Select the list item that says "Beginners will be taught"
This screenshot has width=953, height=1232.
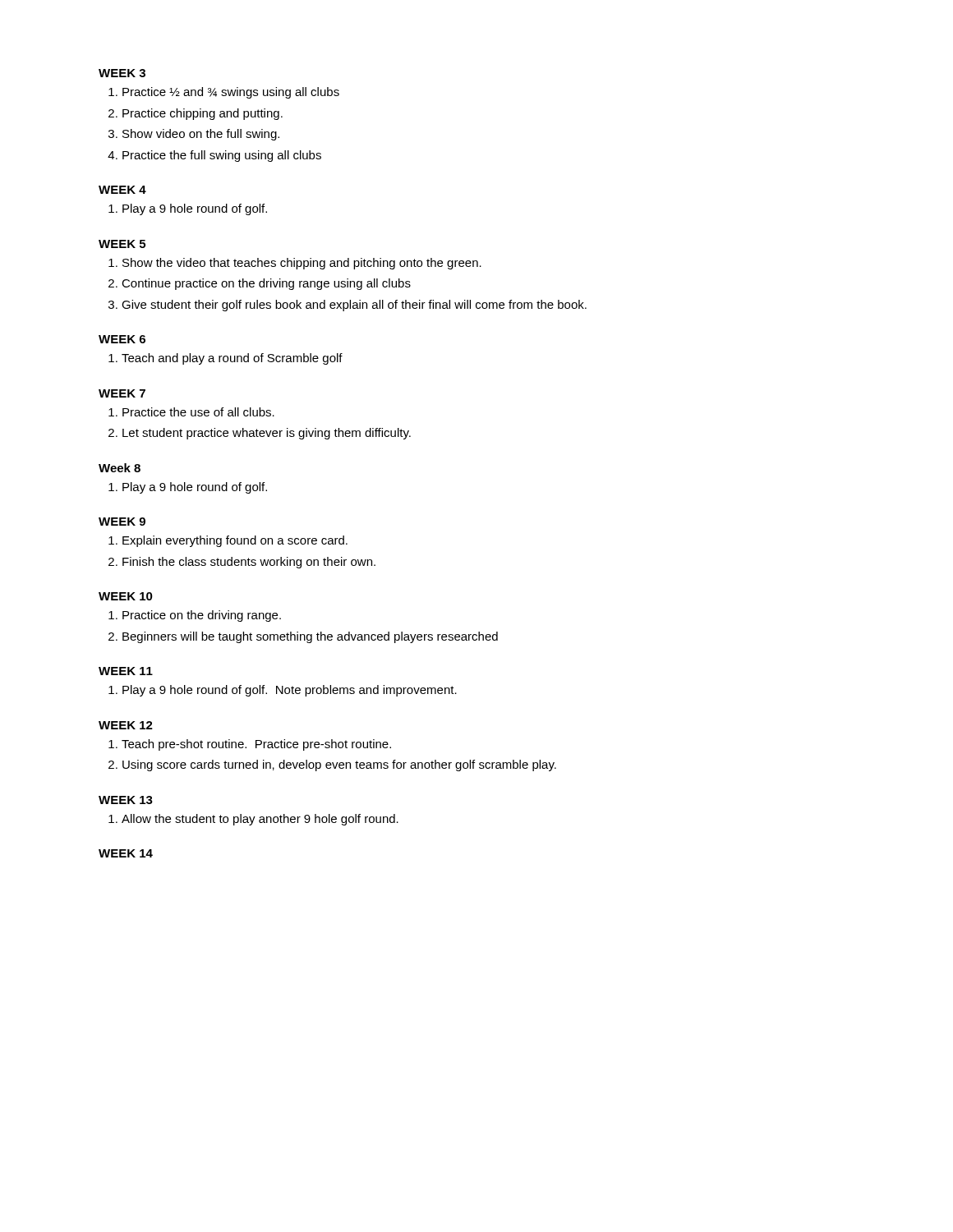tap(310, 636)
